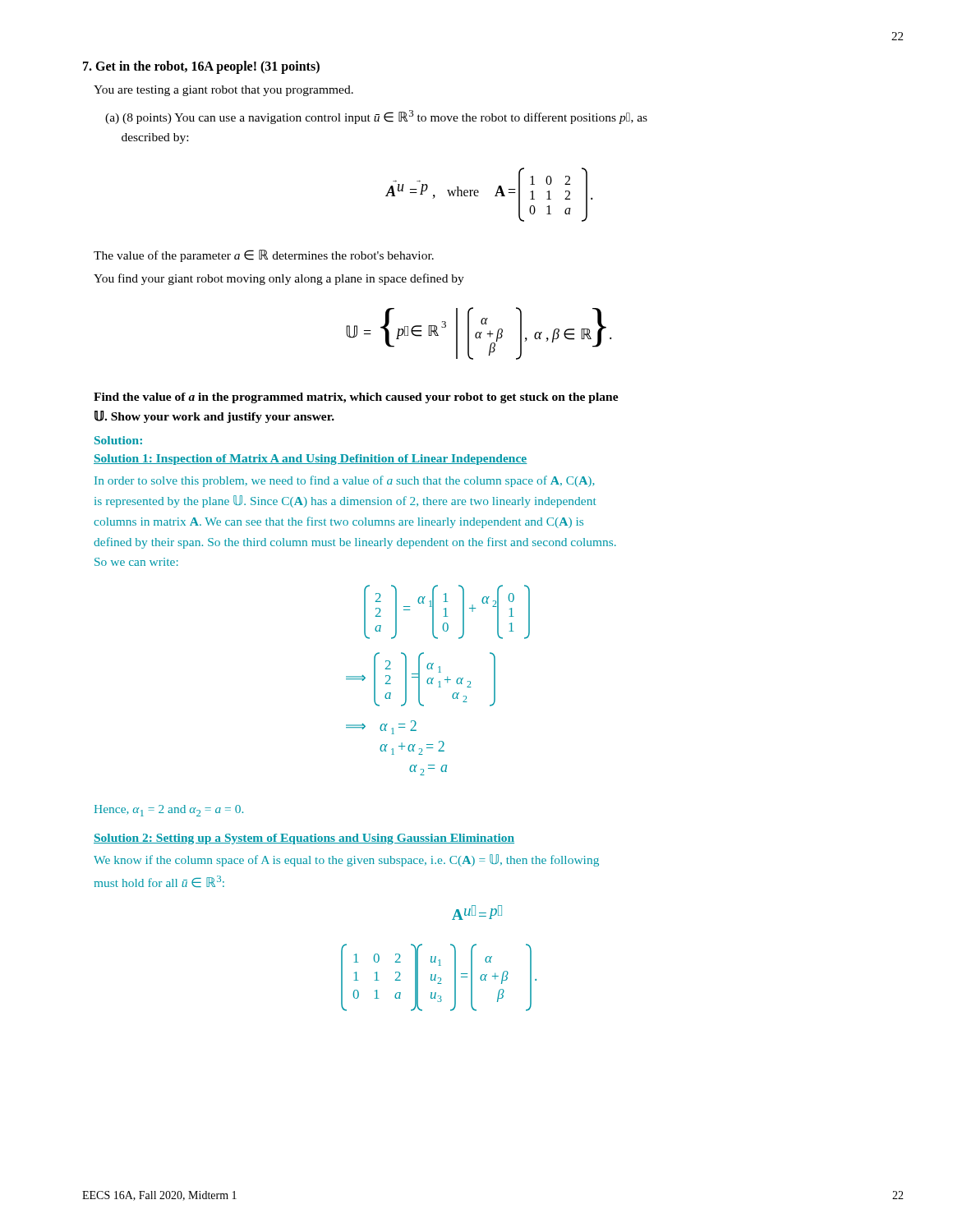The height and width of the screenshot is (1232, 953).
Task: Locate the text starting "2 2 a = α"
Action: [485, 686]
